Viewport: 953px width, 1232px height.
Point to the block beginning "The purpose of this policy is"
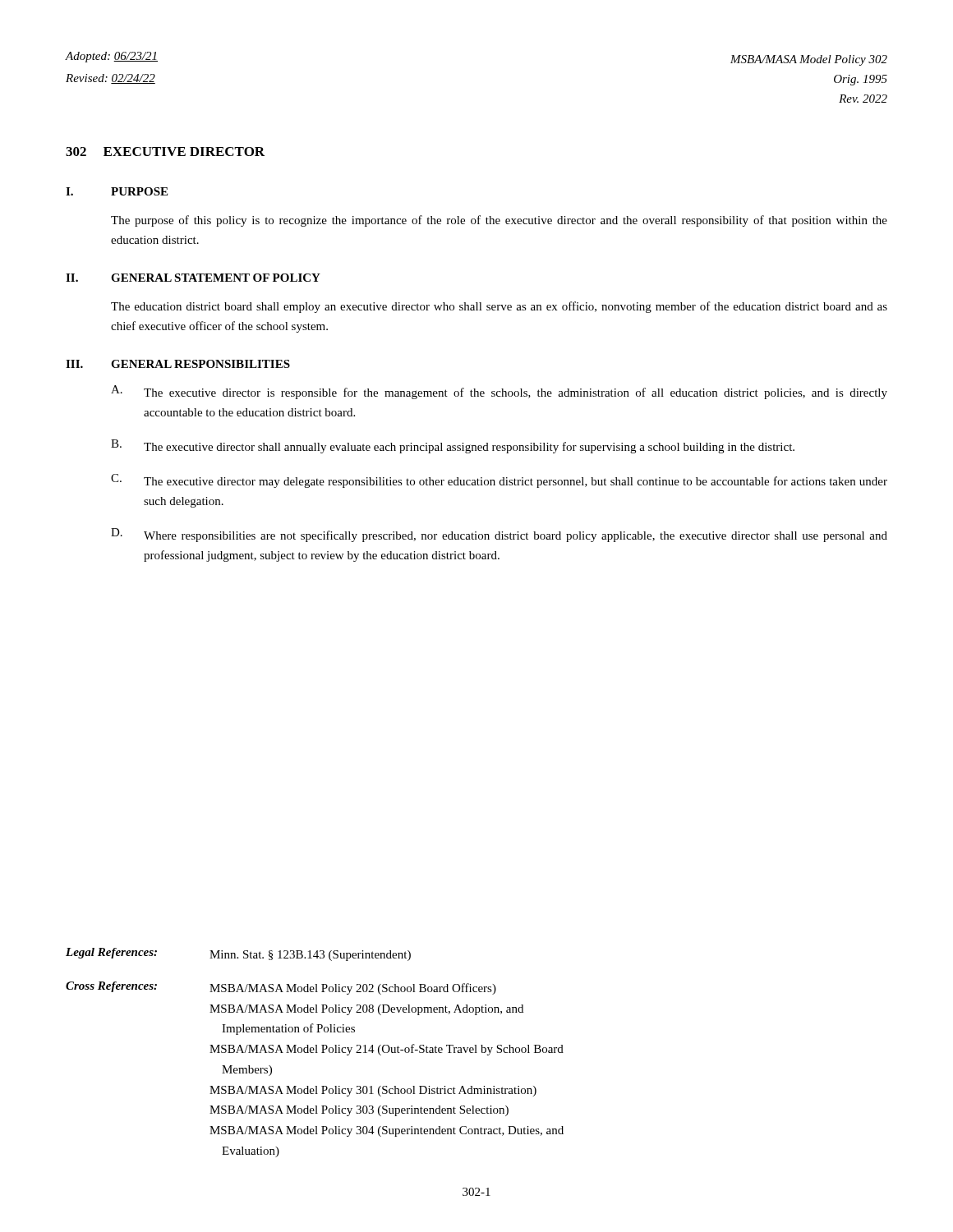(x=499, y=230)
